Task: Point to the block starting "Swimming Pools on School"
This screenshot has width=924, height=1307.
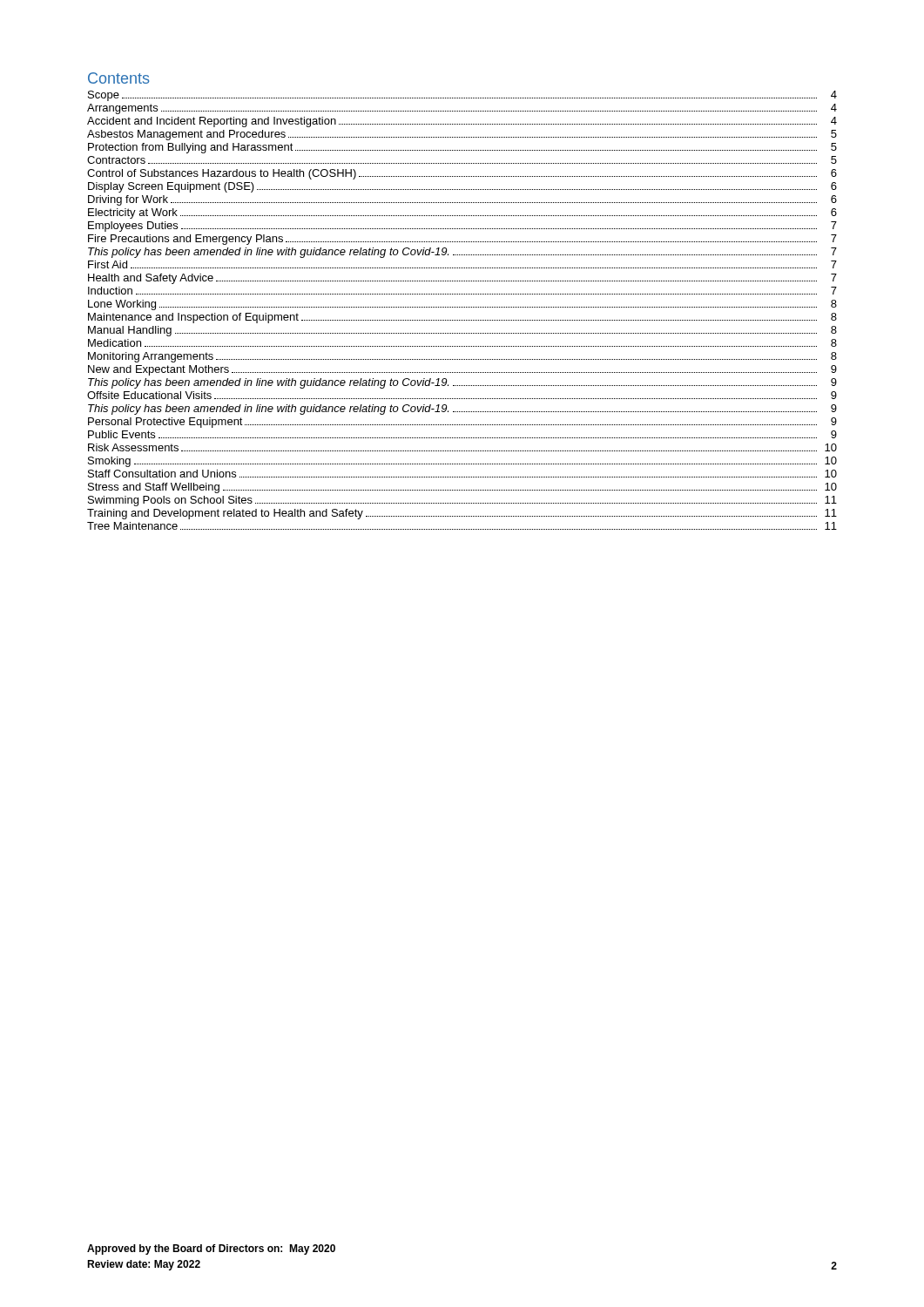Action: 462,500
